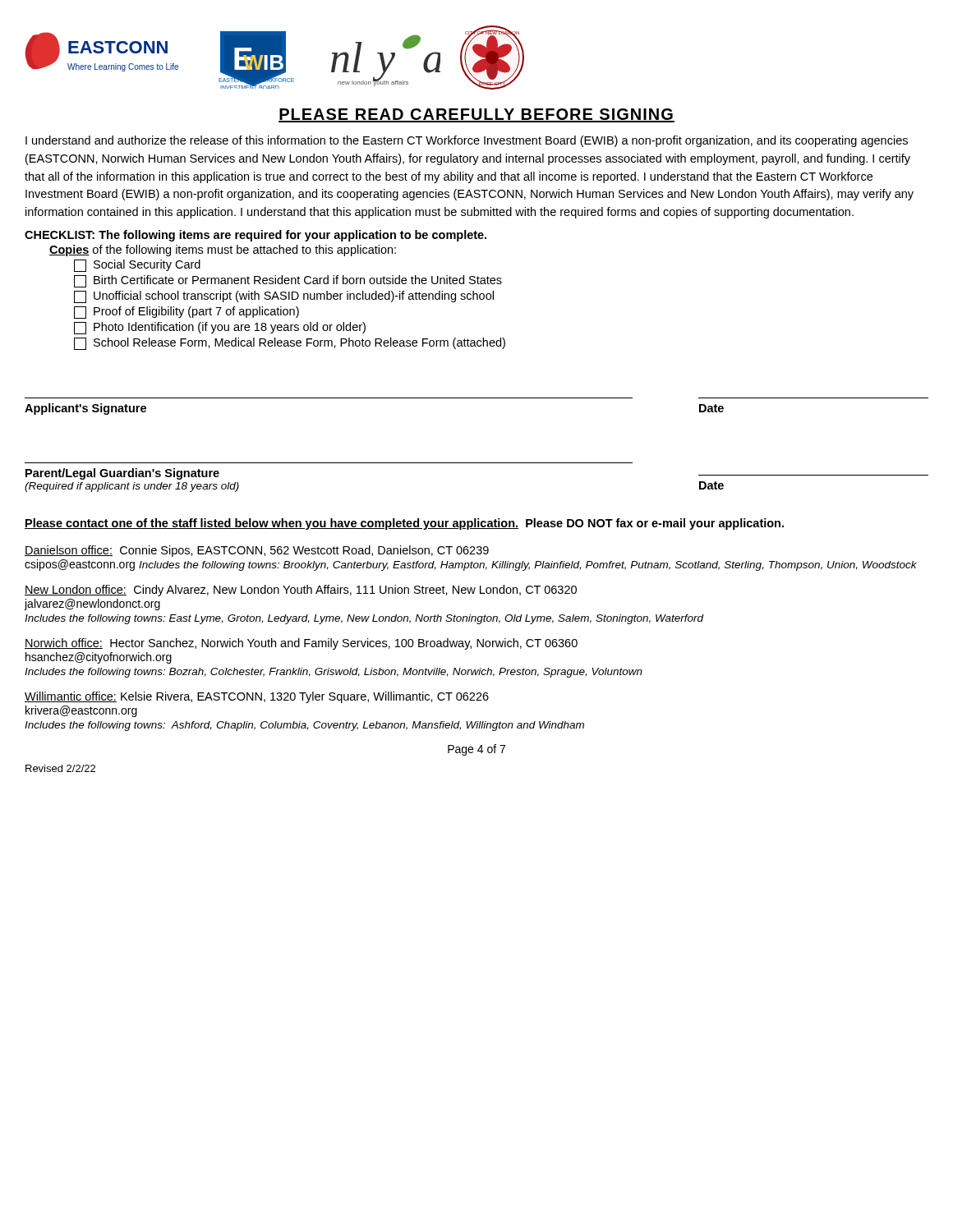Click on the element starting "Proof of Eligibility (part 7 of application)"
This screenshot has width=953, height=1232.
(x=187, y=312)
